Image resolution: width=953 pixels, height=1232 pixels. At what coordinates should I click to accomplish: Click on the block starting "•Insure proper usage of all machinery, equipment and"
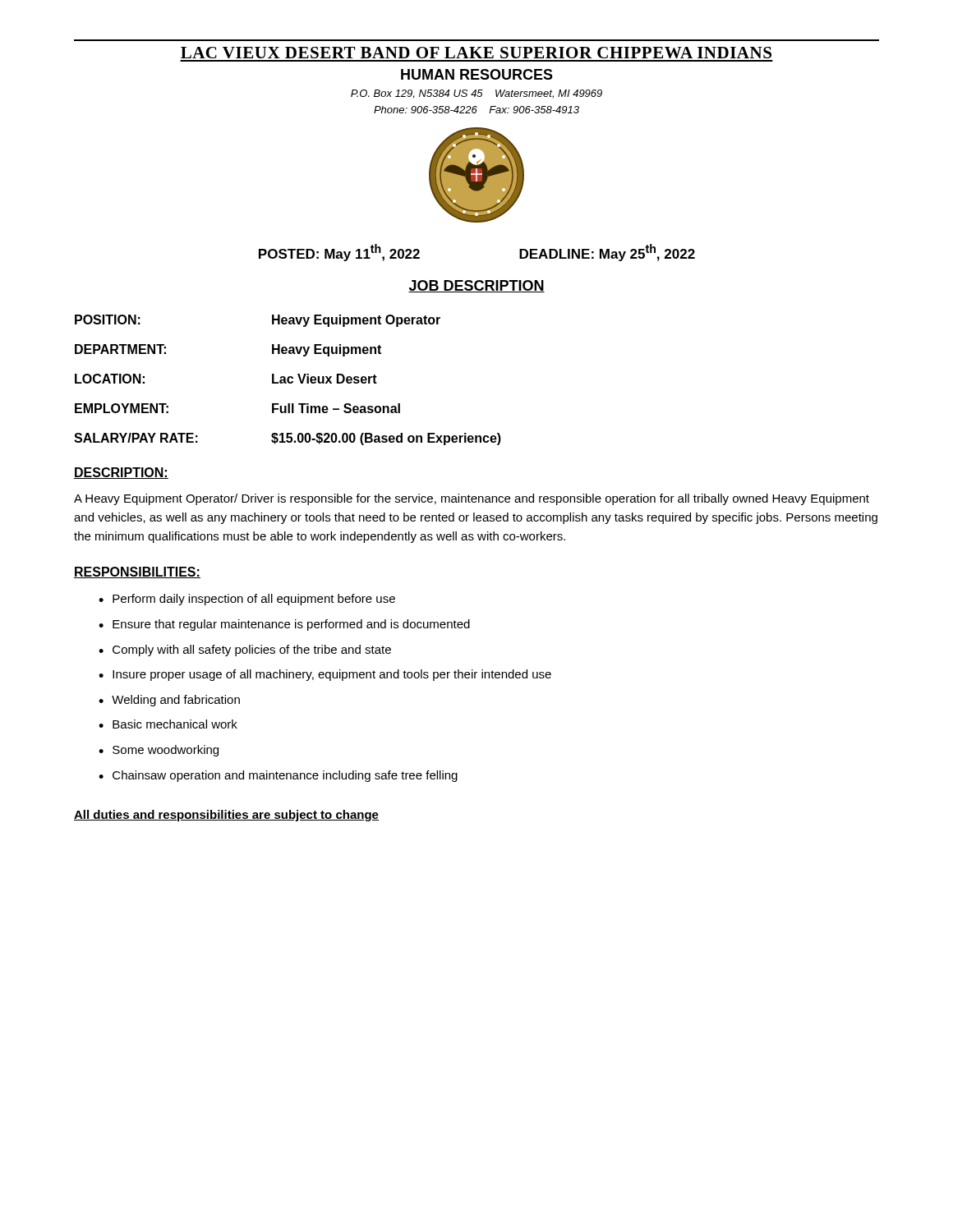click(325, 676)
